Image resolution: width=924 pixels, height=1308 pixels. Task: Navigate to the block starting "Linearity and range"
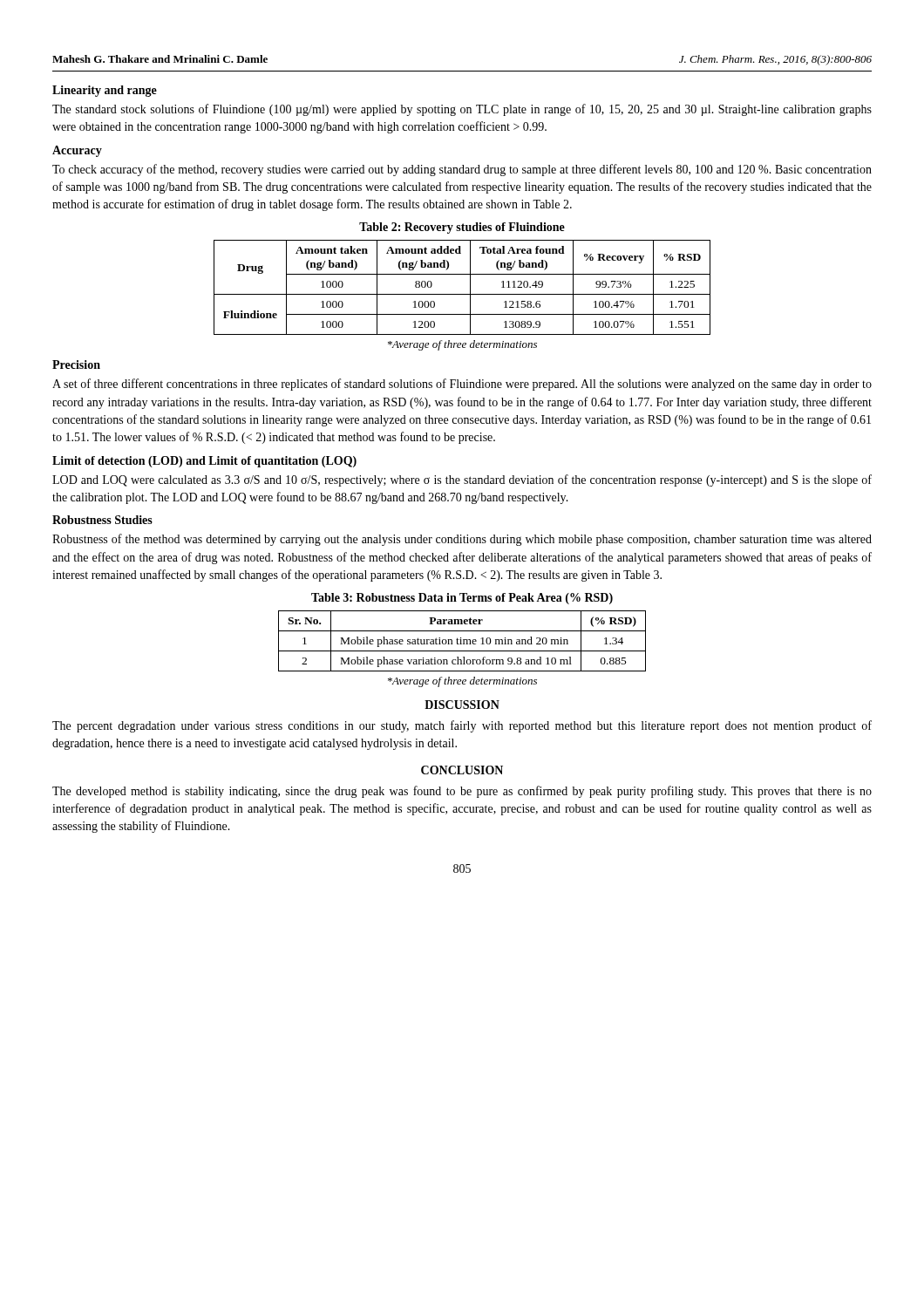tap(105, 90)
